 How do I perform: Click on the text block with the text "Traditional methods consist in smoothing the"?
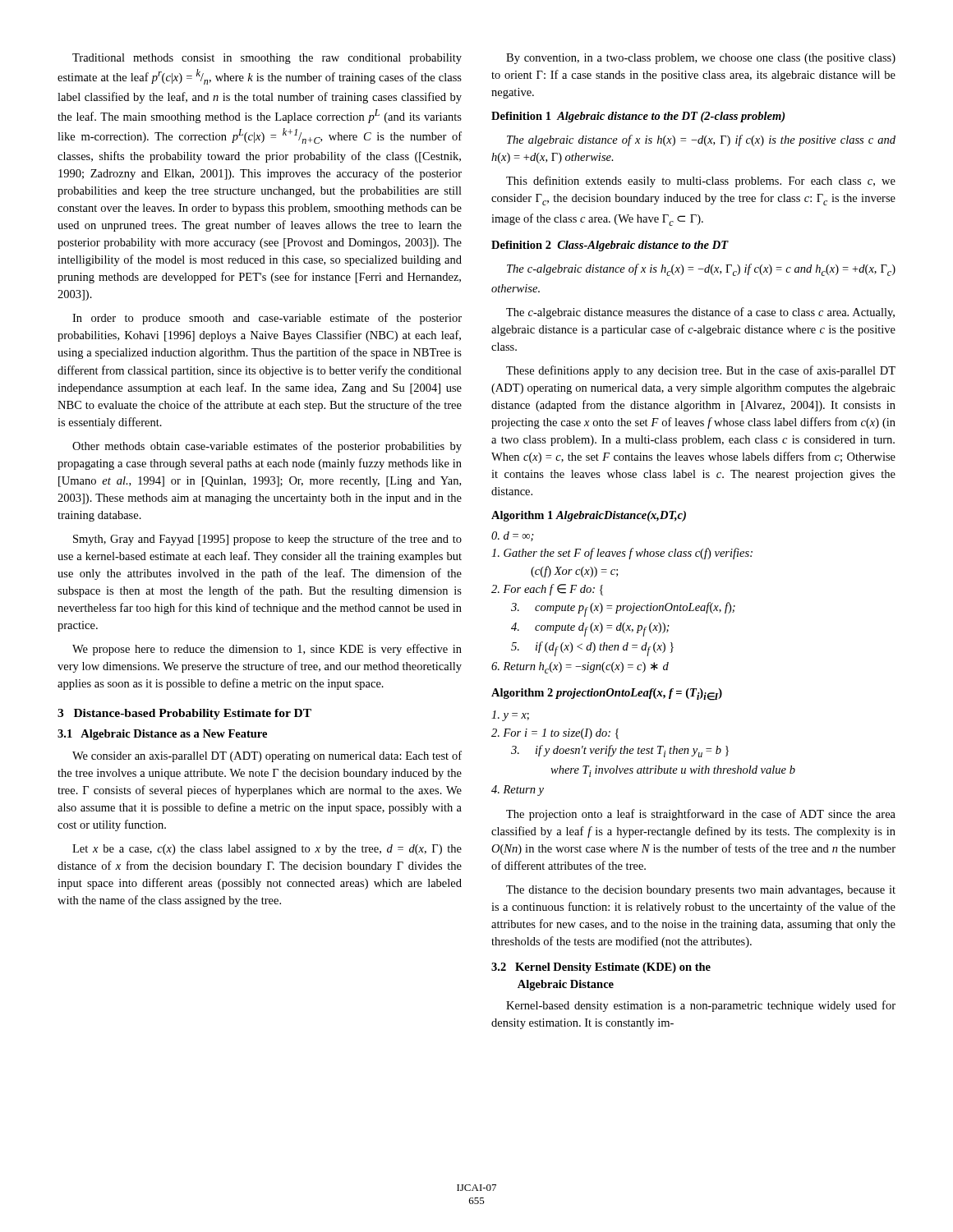point(260,176)
